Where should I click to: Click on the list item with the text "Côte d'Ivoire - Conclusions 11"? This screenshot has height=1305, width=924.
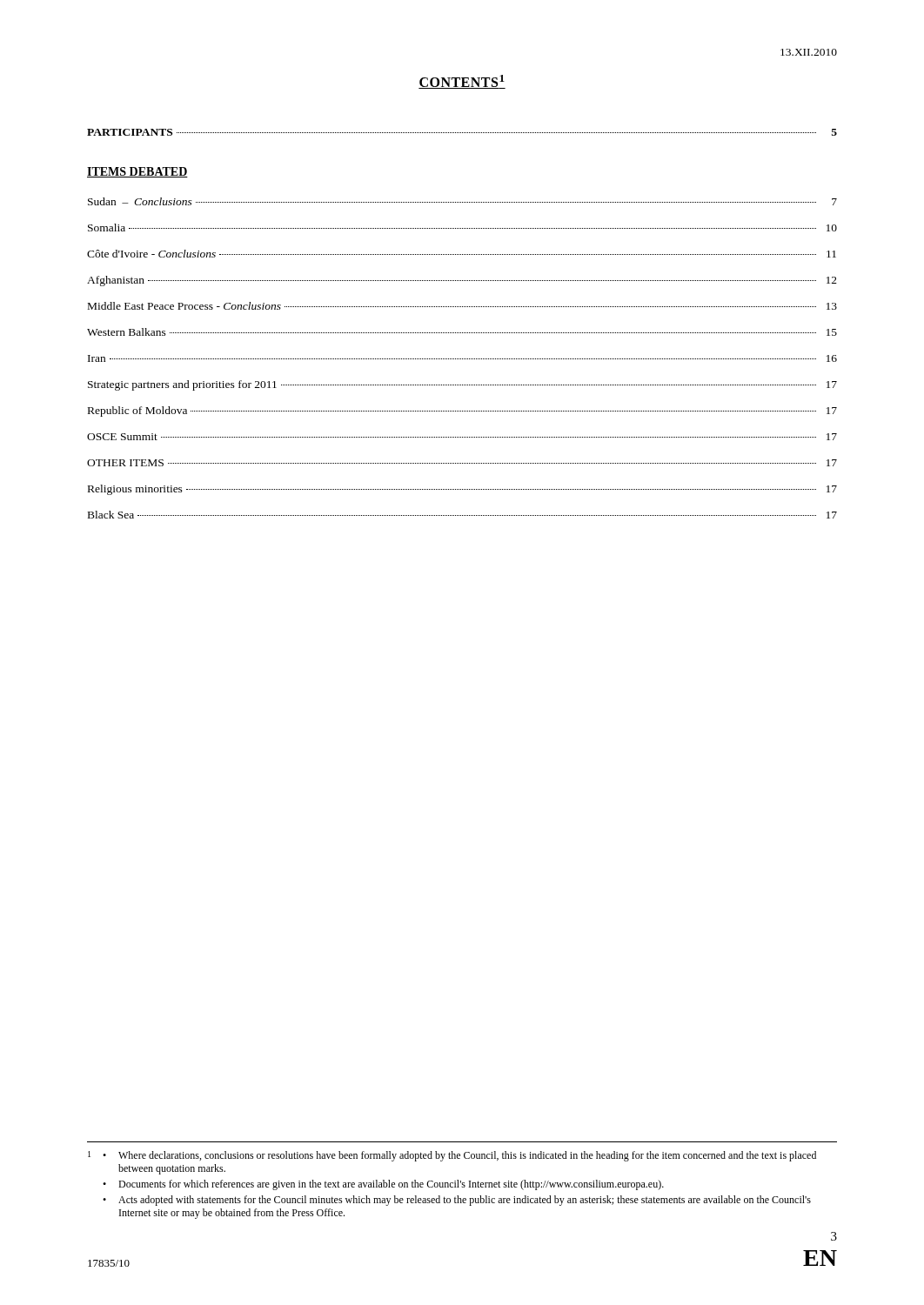462,254
